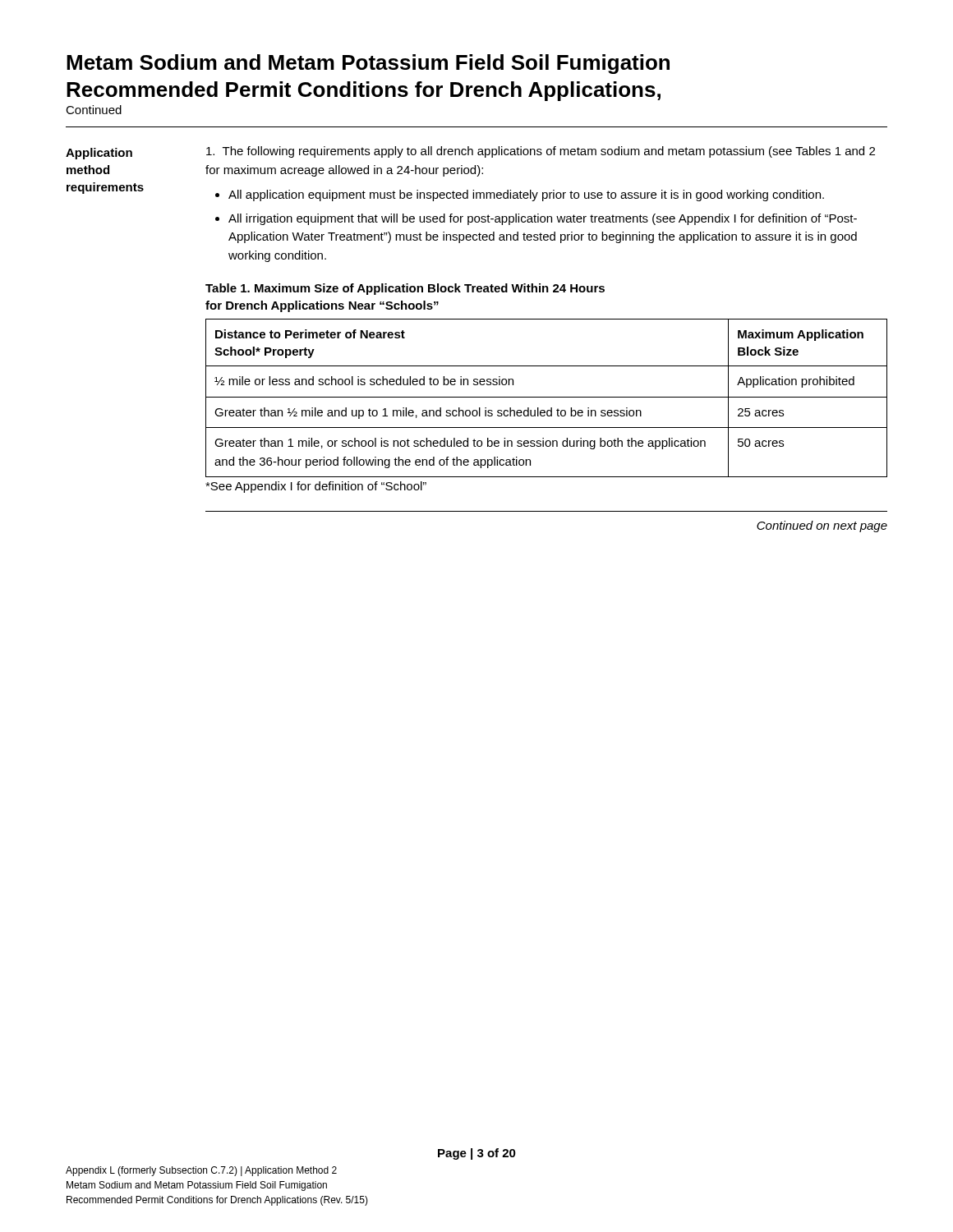The height and width of the screenshot is (1232, 953).
Task: Click the section header
Action: click(x=105, y=170)
